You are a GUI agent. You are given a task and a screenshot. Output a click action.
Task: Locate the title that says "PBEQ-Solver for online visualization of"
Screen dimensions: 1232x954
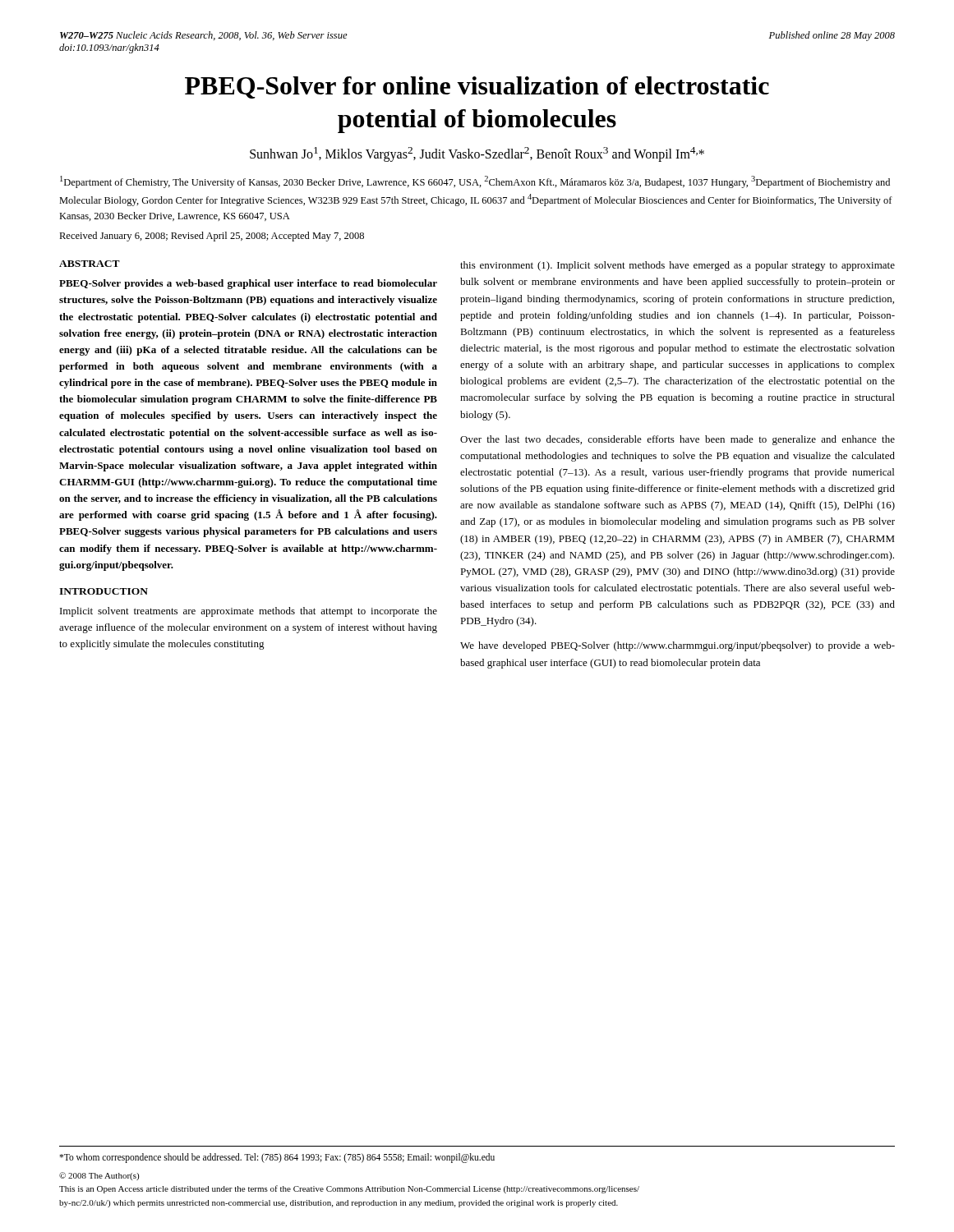(477, 102)
